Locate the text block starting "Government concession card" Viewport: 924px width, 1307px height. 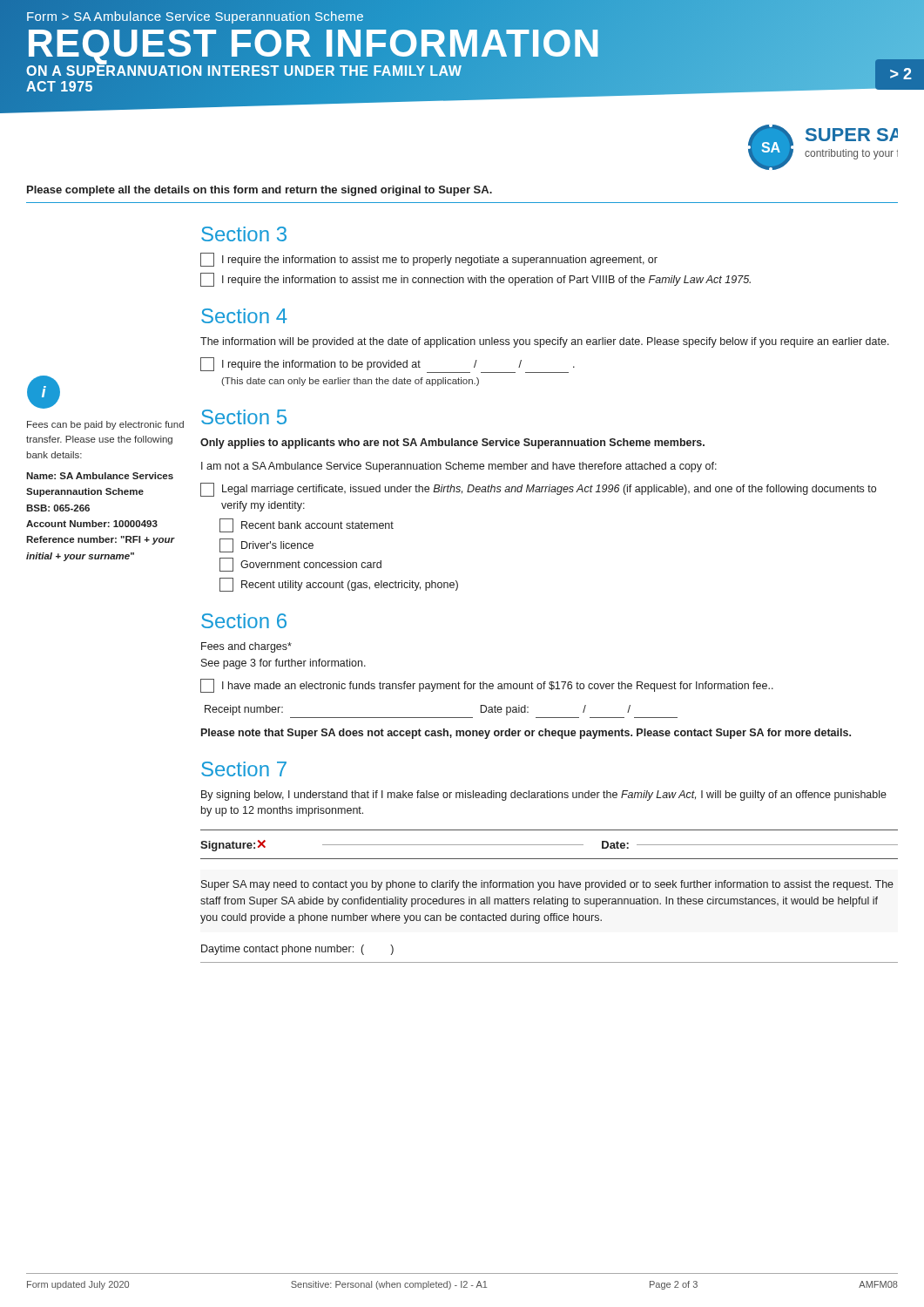301,565
